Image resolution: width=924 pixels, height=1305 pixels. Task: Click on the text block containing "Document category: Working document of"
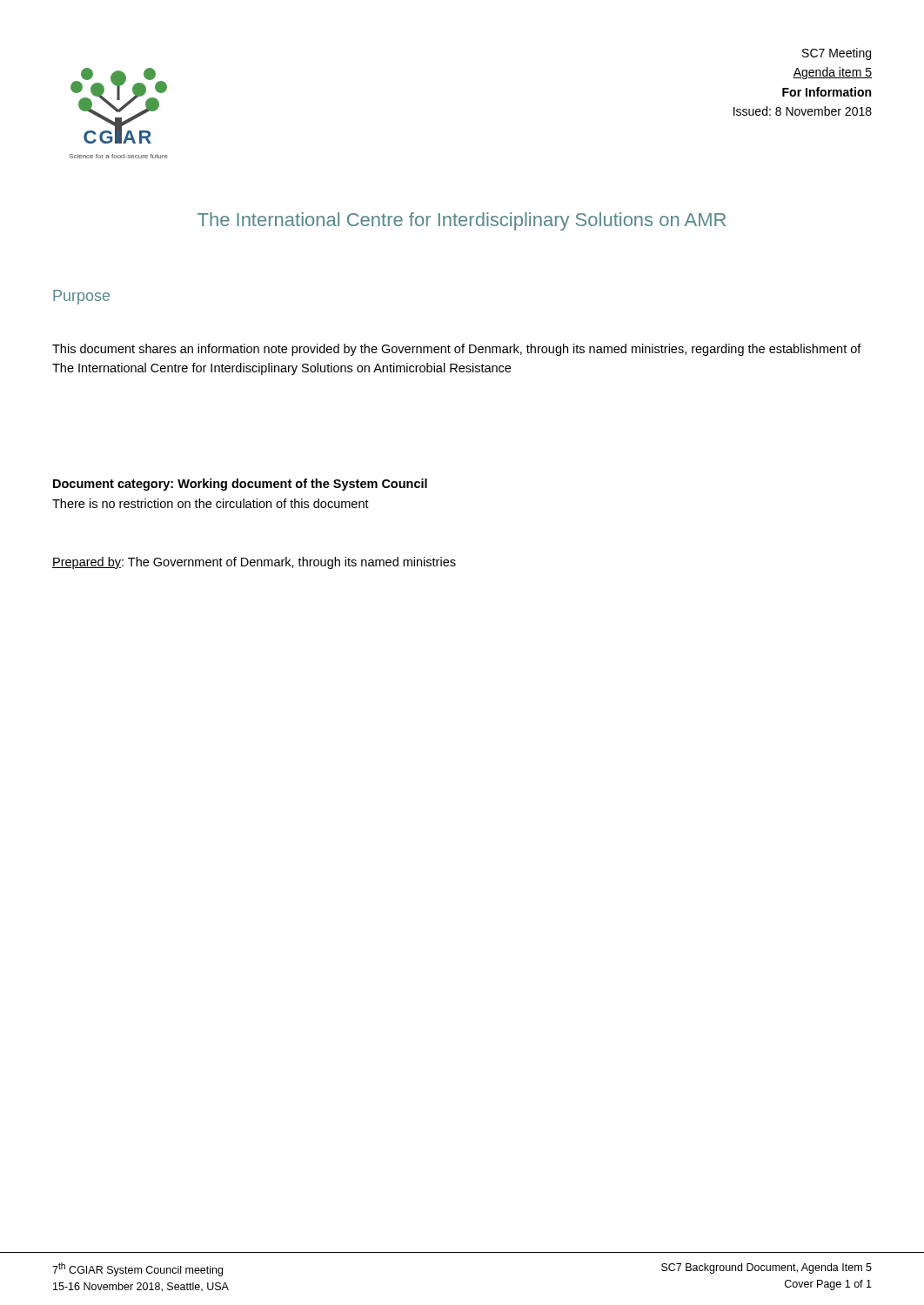(240, 494)
